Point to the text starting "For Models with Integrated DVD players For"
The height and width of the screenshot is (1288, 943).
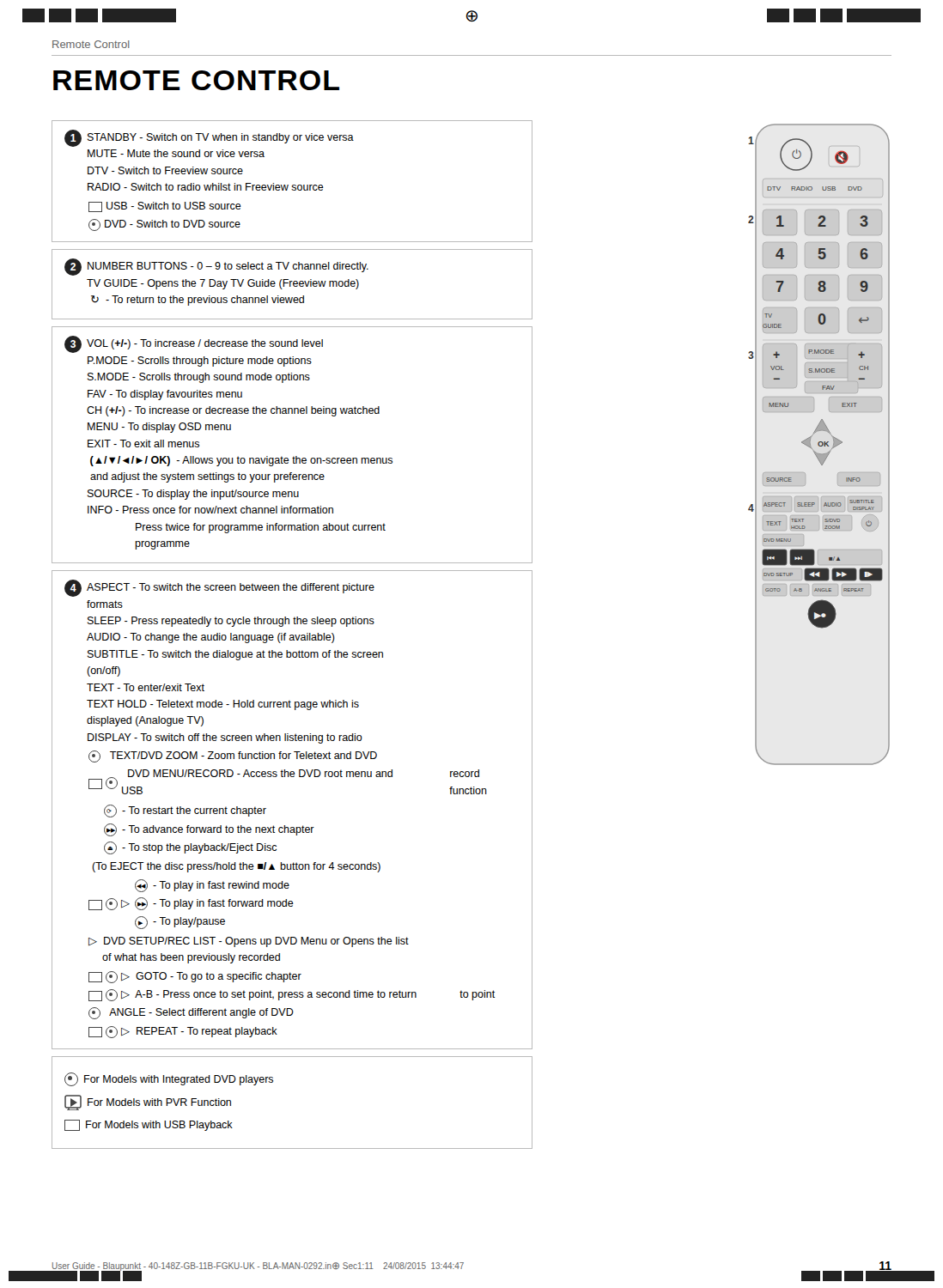click(169, 1079)
